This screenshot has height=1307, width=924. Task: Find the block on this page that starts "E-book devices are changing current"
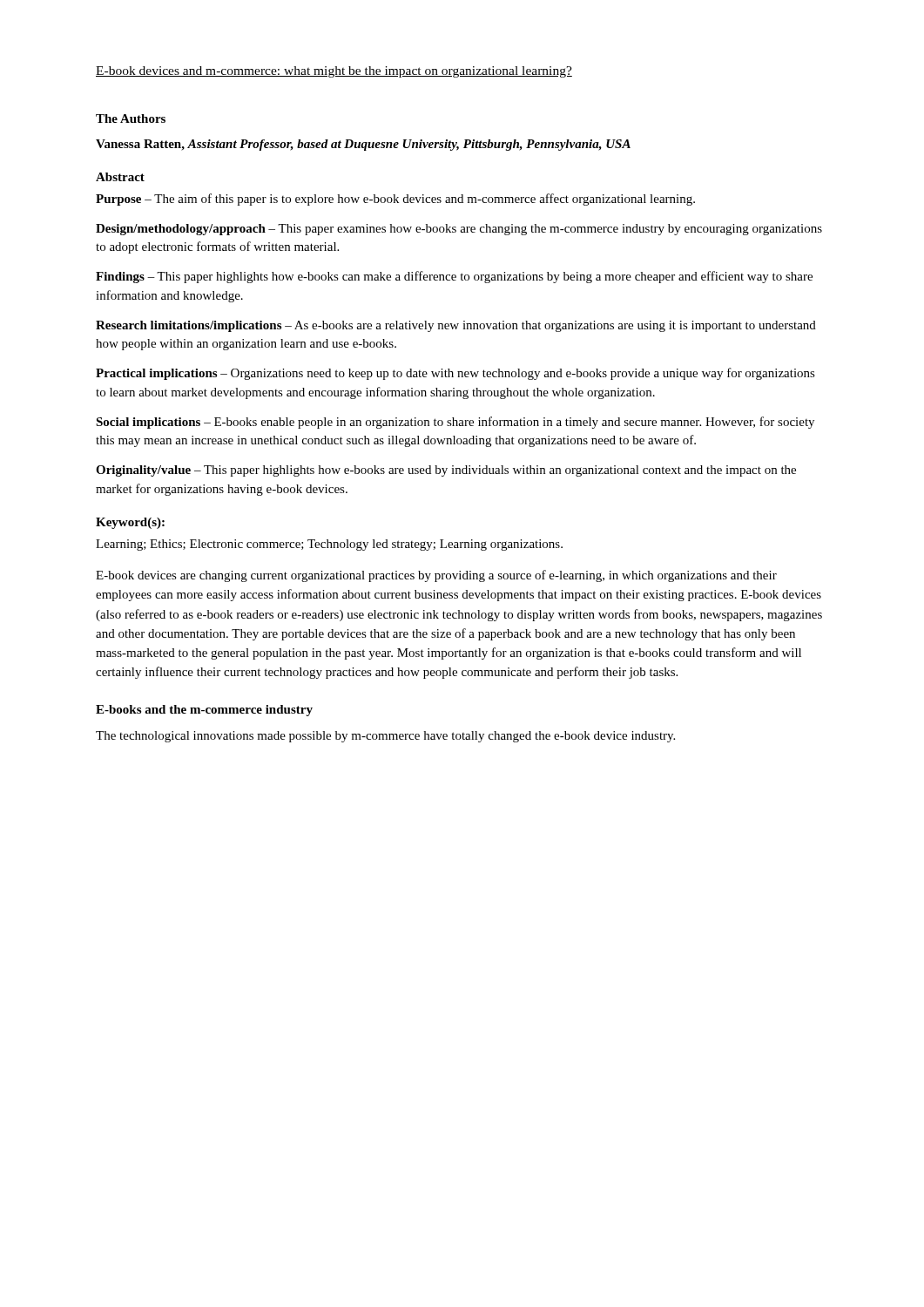click(x=459, y=624)
